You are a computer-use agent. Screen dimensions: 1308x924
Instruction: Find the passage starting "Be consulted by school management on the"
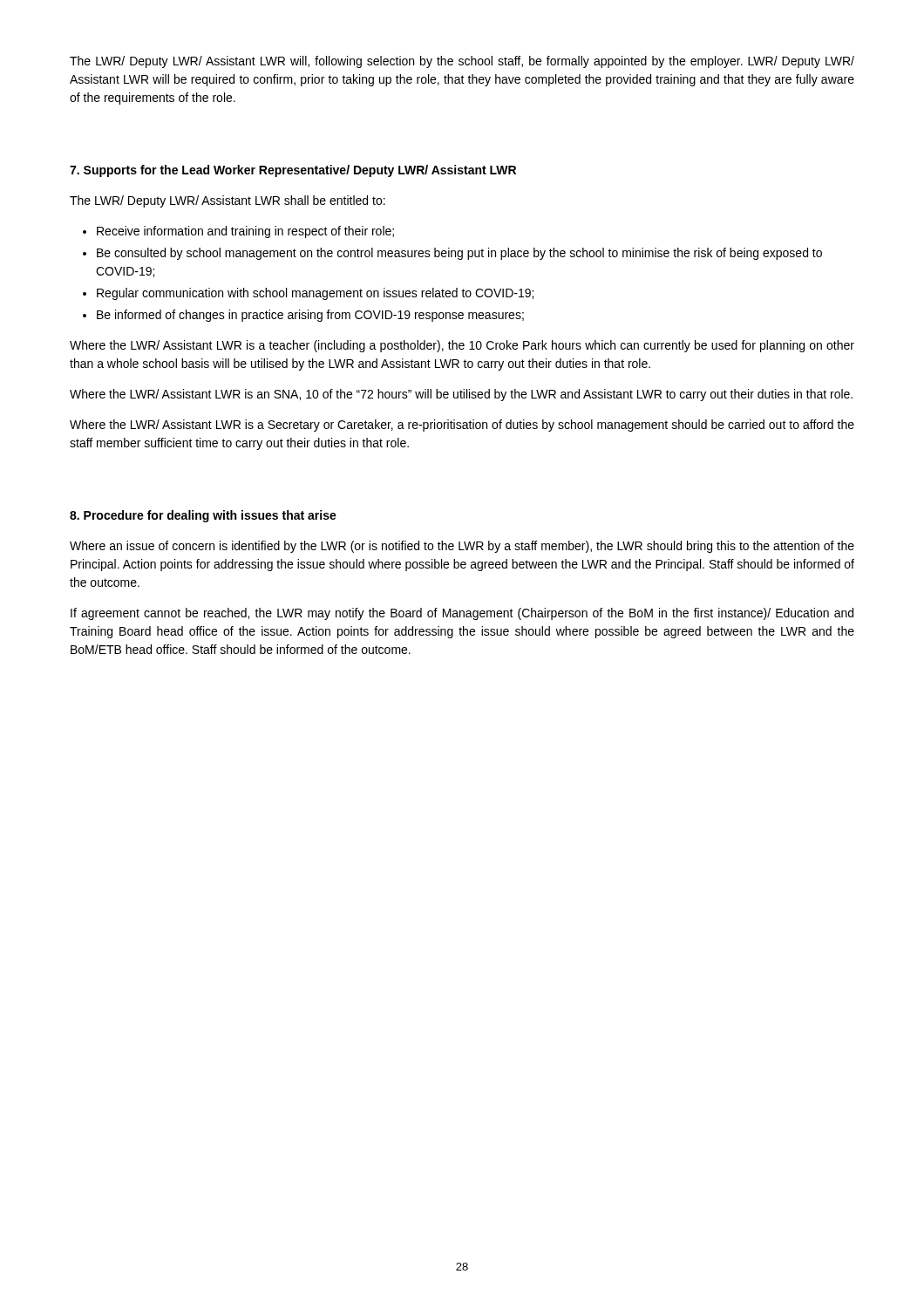462,263
